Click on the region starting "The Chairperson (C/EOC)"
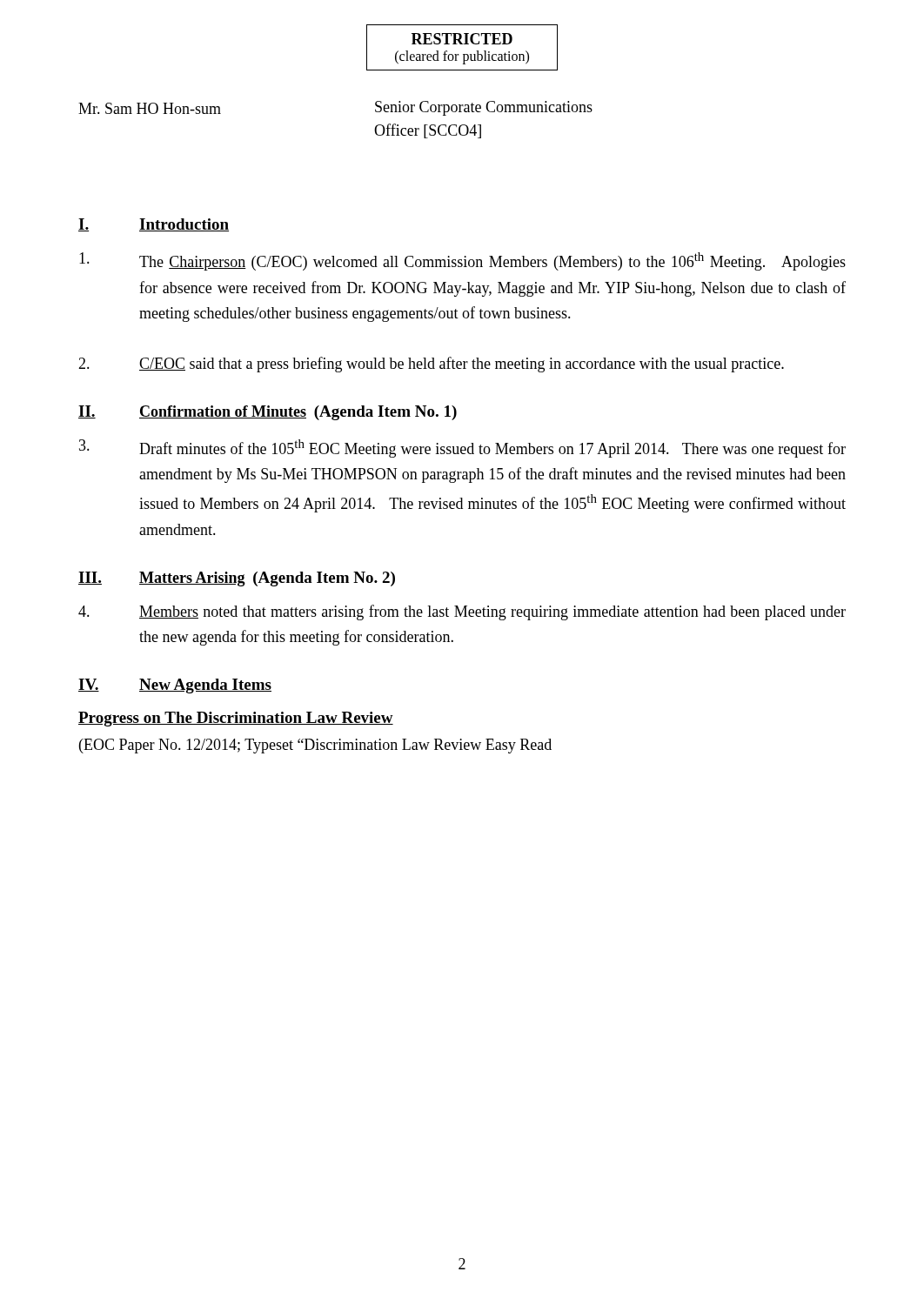This screenshot has width=924, height=1305. 462,287
